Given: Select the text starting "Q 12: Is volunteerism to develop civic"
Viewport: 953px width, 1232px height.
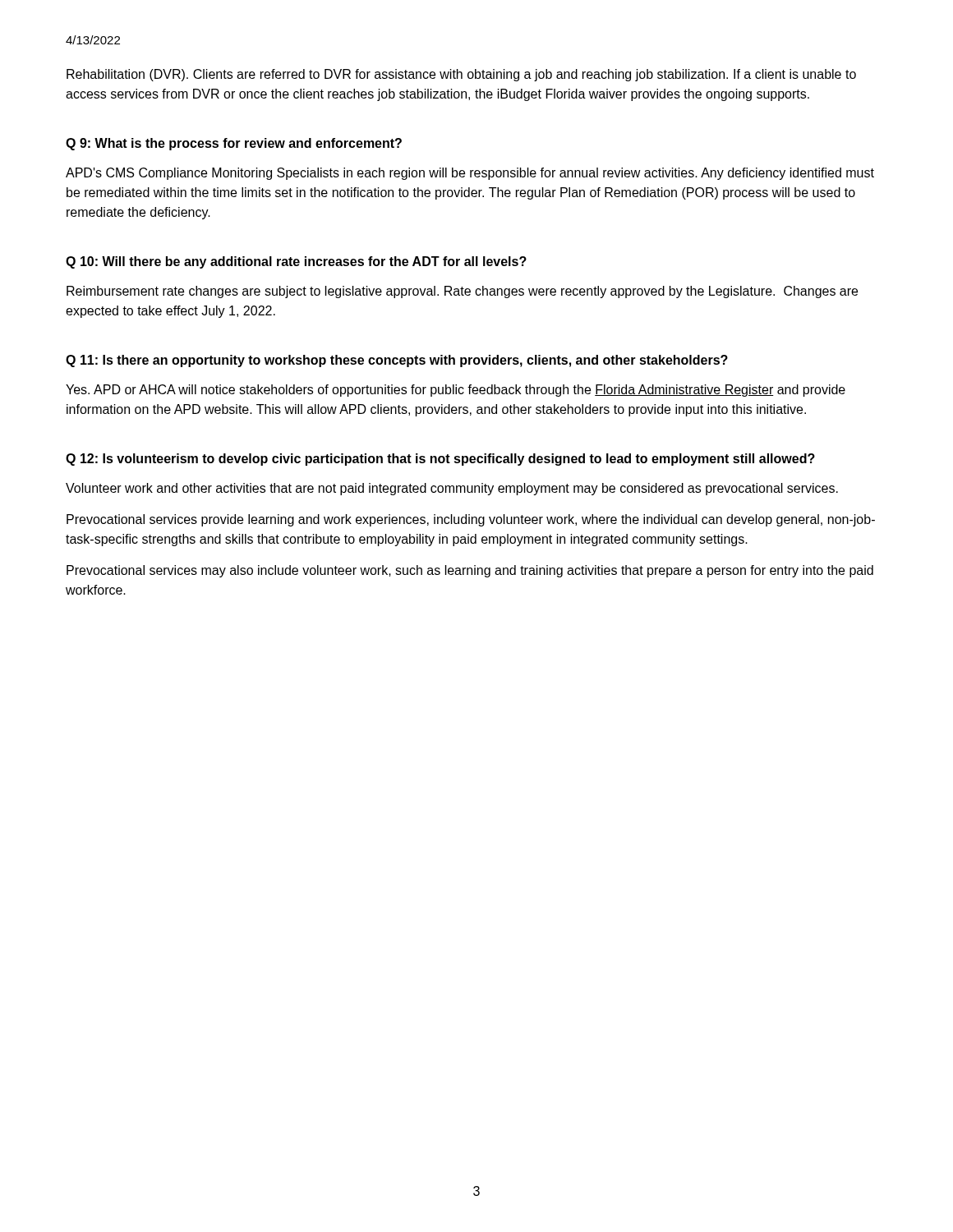Looking at the screenshot, I should tap(440, 459).
